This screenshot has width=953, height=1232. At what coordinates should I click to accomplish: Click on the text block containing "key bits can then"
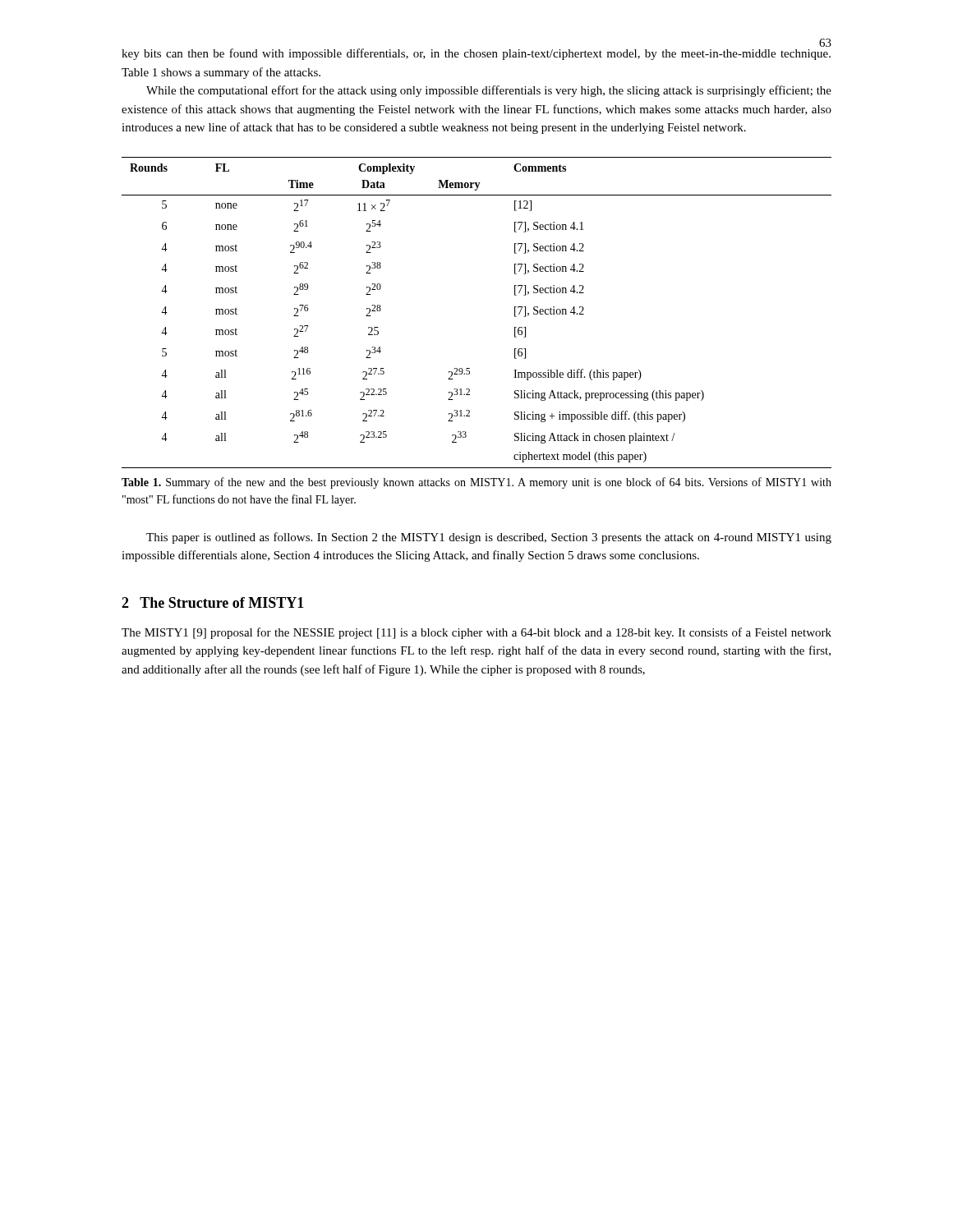pos(476,63)
